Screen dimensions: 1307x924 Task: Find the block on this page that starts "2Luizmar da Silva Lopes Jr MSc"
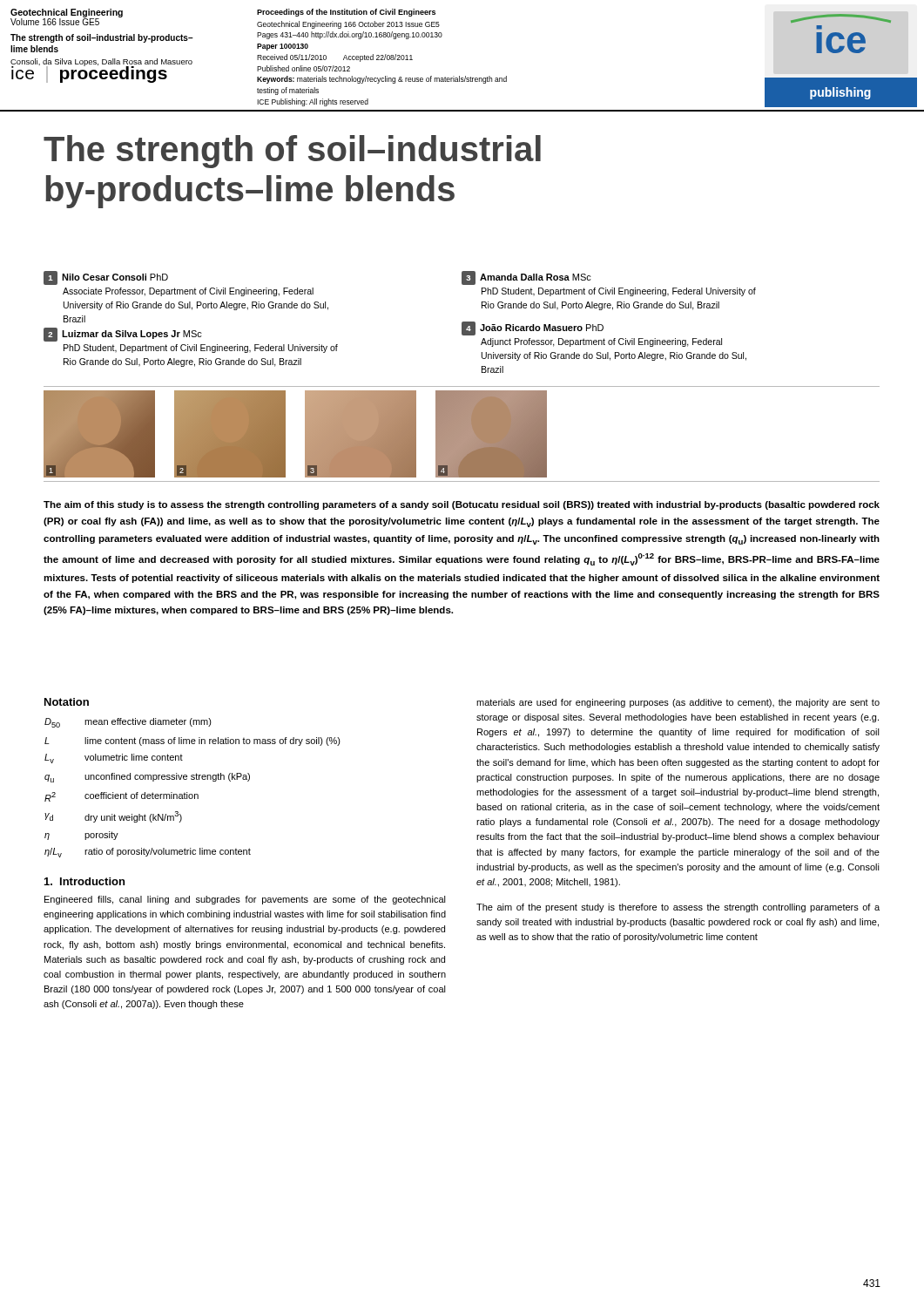point(244,348)
